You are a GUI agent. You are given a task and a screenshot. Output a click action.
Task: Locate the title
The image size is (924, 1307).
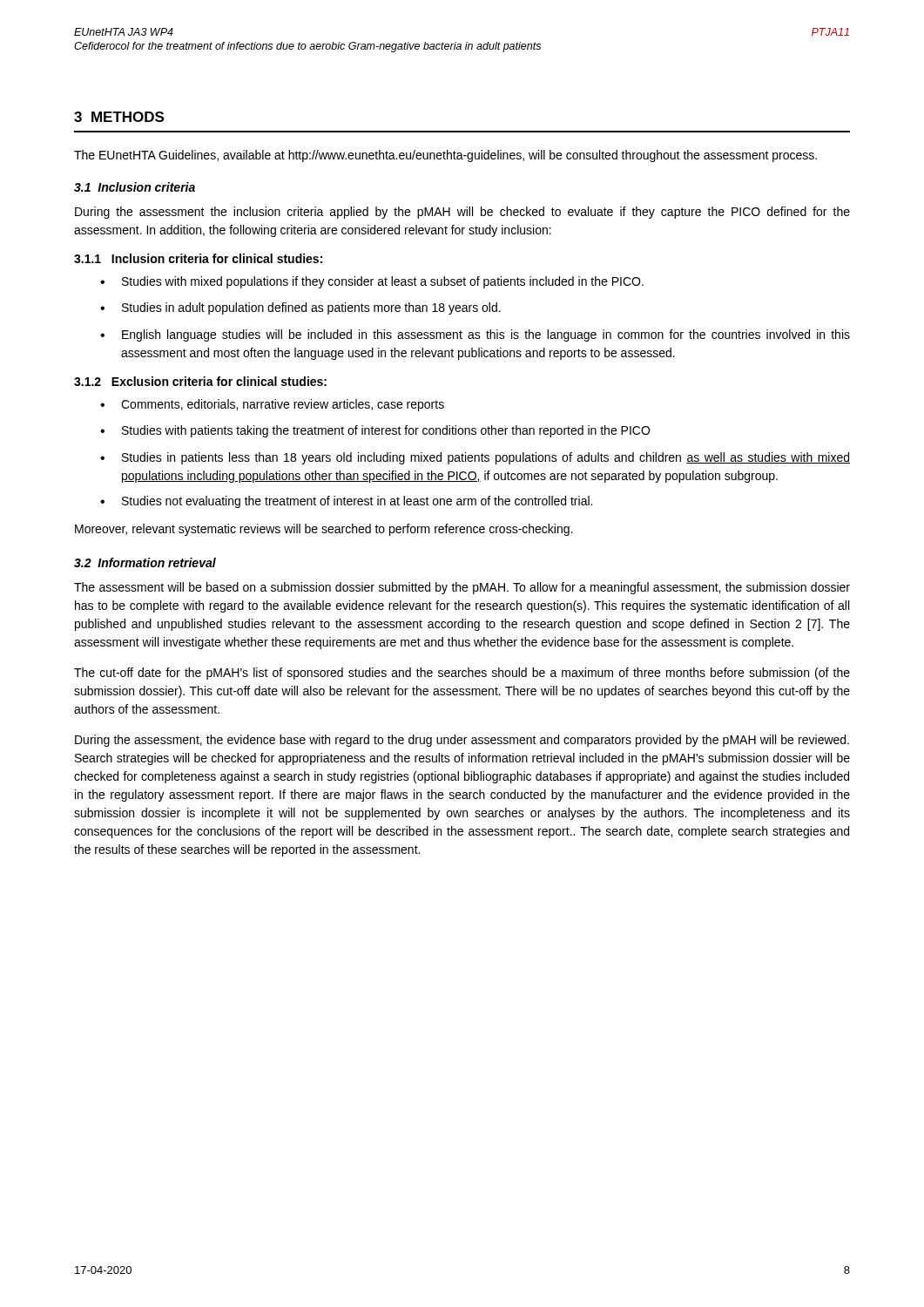tap(119, 117)
